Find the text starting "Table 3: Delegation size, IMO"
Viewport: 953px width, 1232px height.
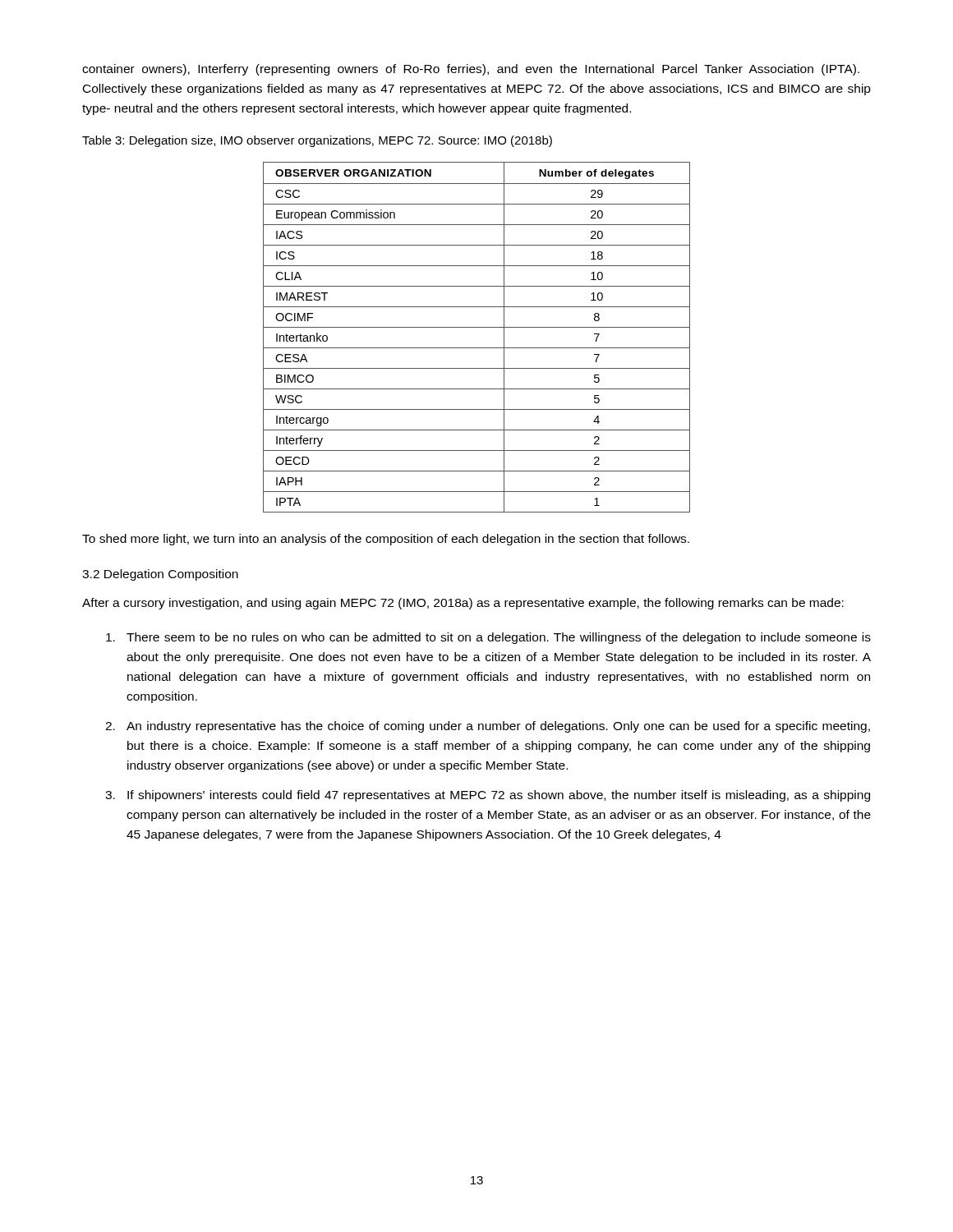(317, 140)
